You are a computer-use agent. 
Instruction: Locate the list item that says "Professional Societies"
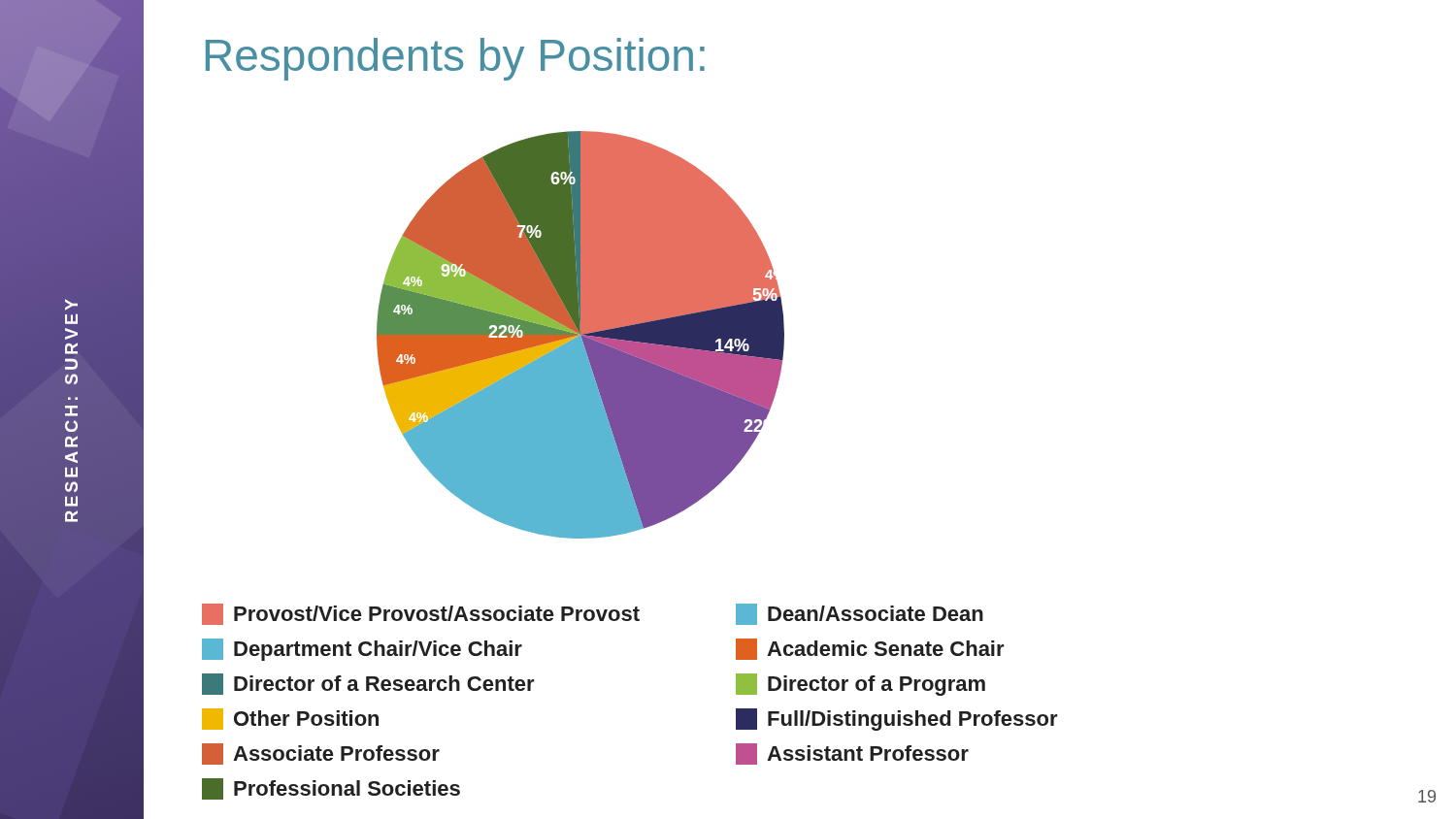(x=331, y=789)
